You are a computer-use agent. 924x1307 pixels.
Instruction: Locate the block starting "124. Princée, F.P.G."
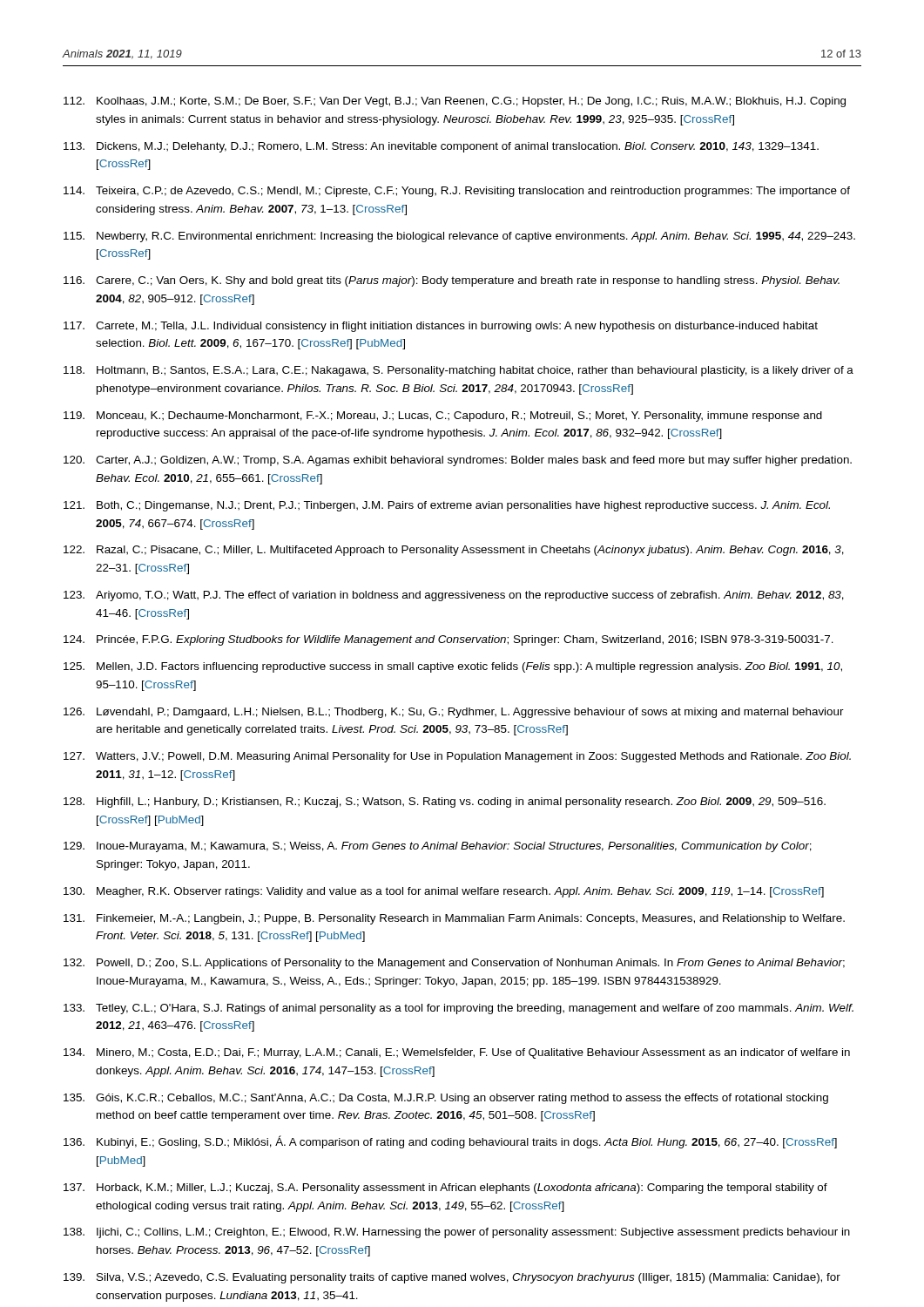[462, 640]
